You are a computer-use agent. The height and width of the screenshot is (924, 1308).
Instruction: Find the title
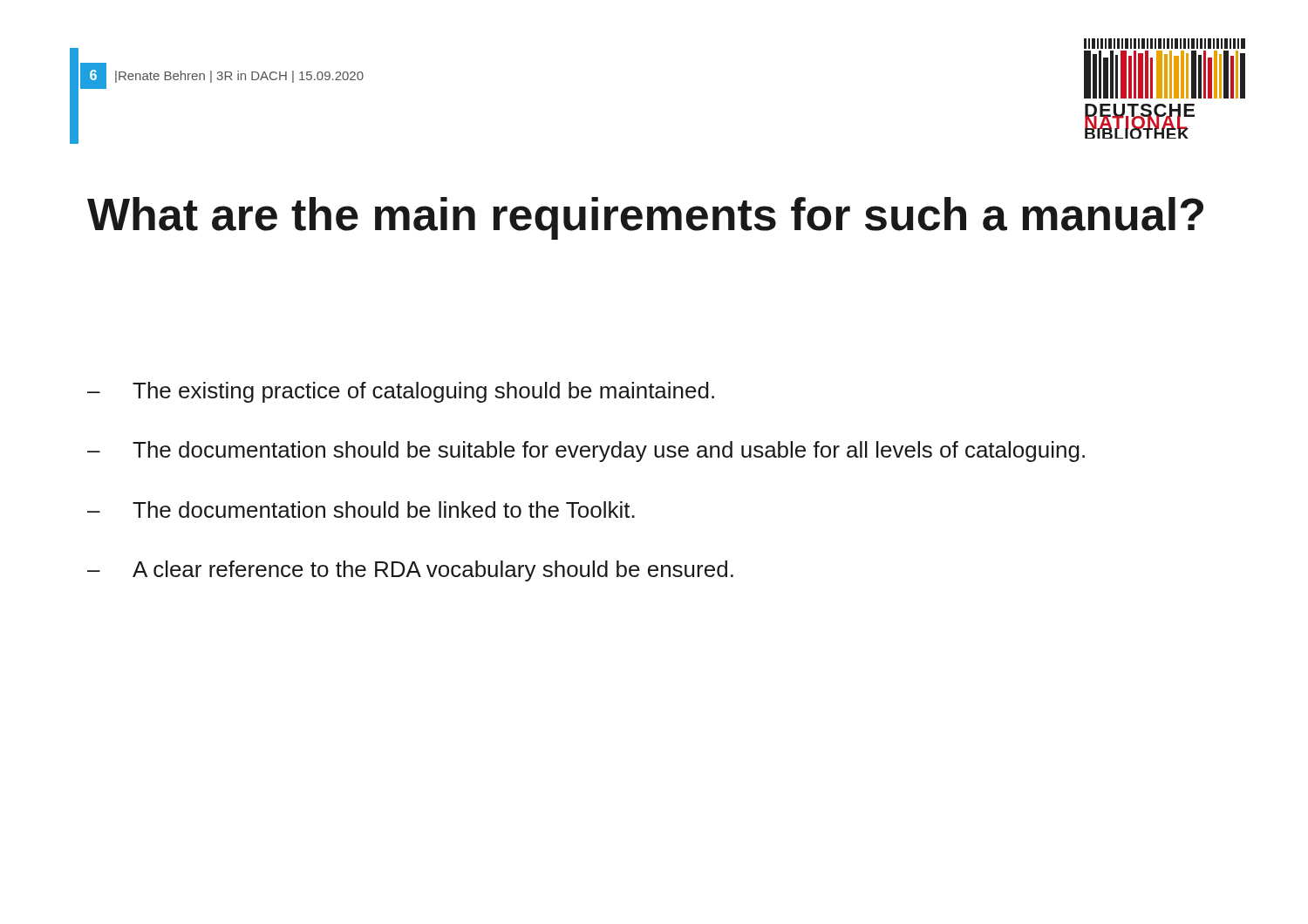coord(654,215)
